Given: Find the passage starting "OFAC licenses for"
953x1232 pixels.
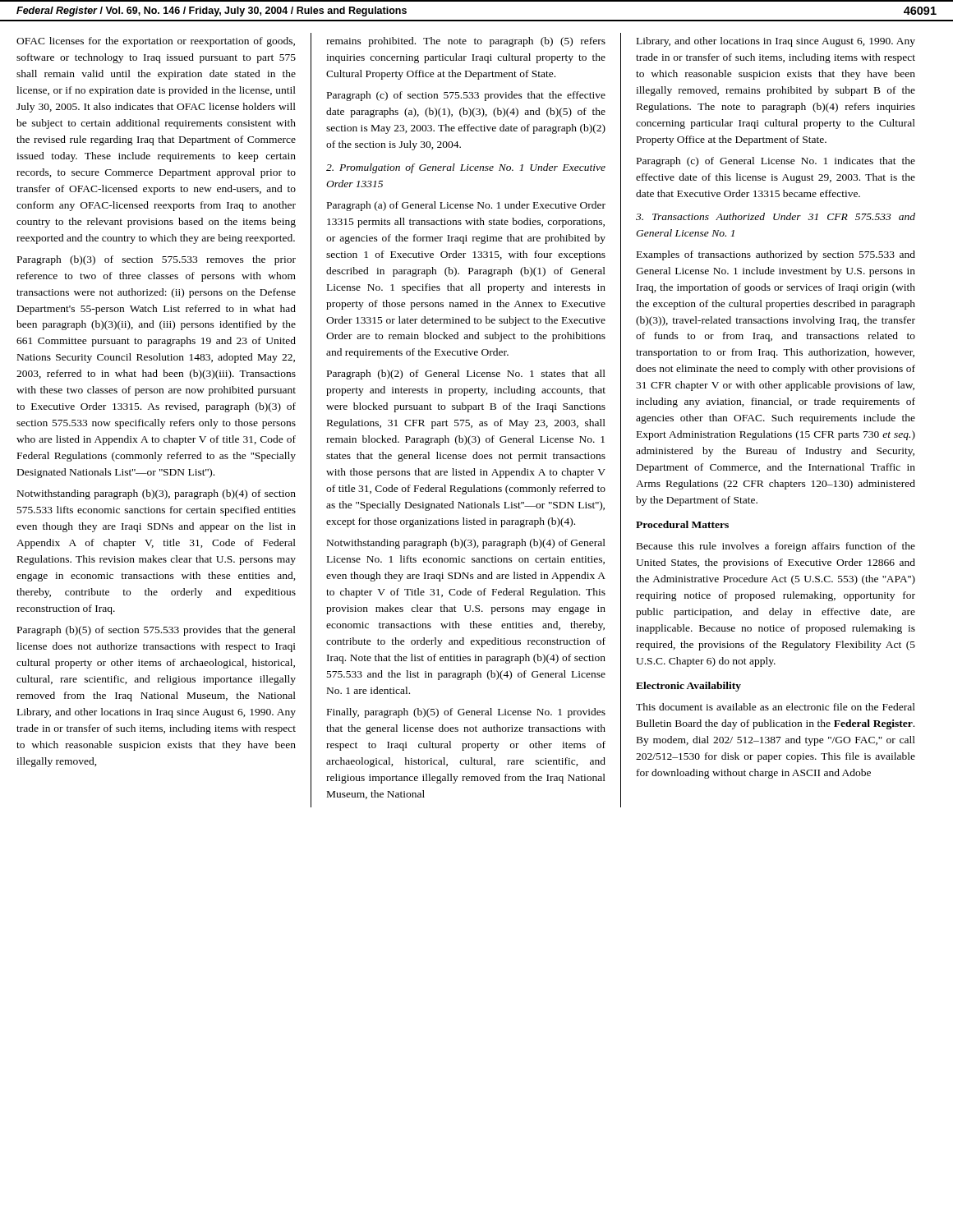Looking at the screenshot, I should click(x=156, y=139).
